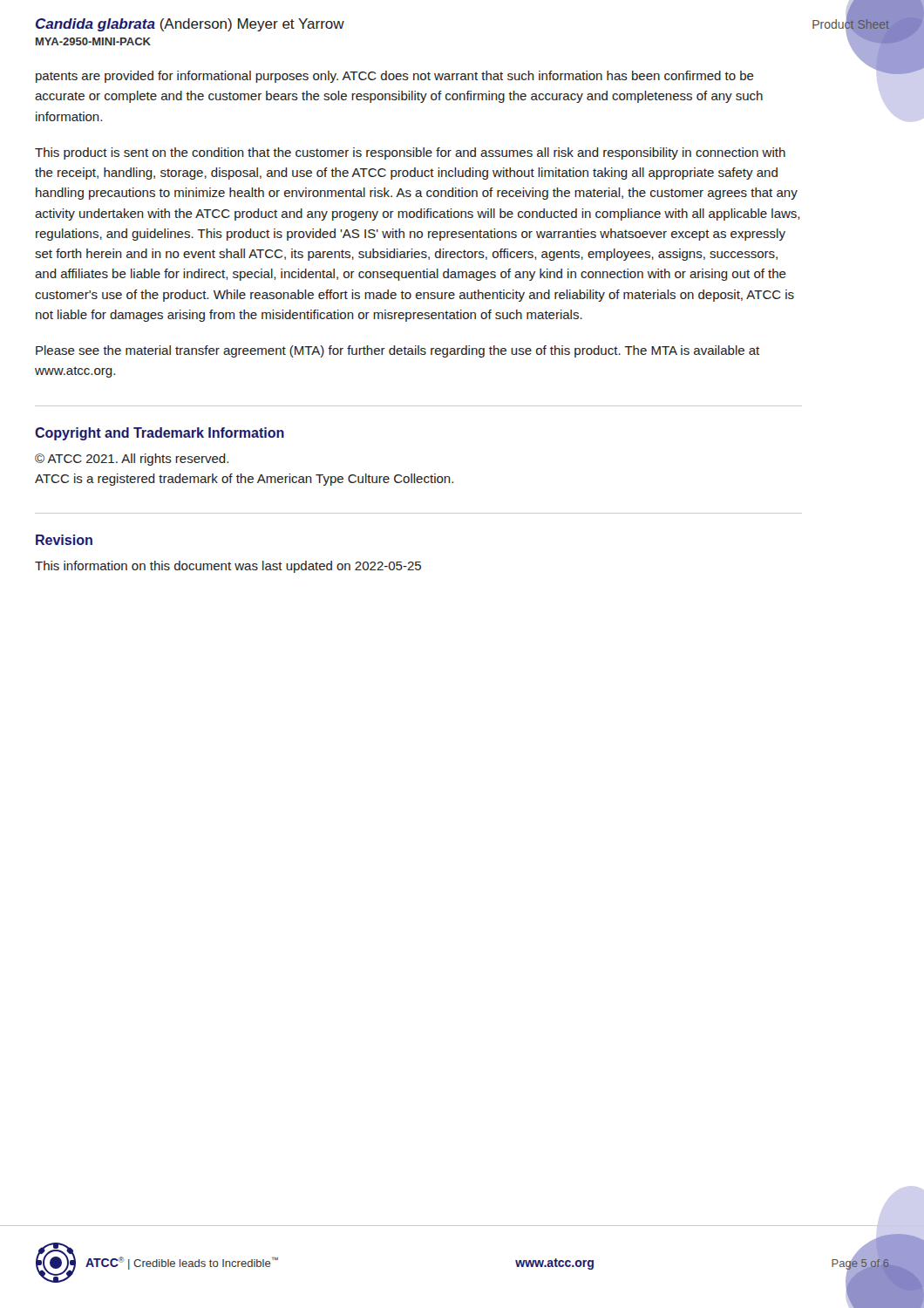Screen dimensions: 1308x924
Task: Find the text block containing "This information on this document was last updated"
Action: [228, 566]
